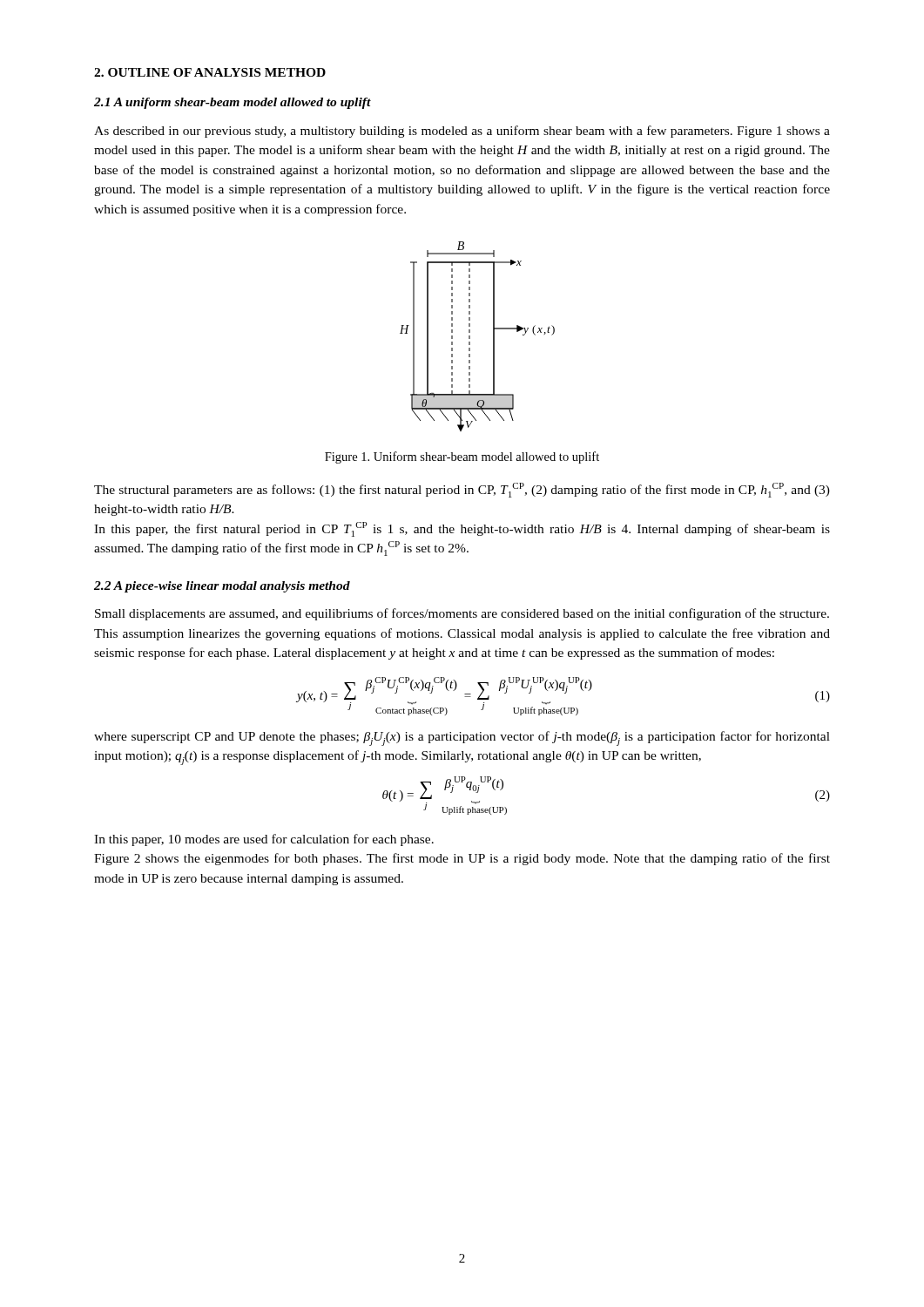Find the engineering diagram
Screen dimensions: 1307x924
[x=462, y=341]
